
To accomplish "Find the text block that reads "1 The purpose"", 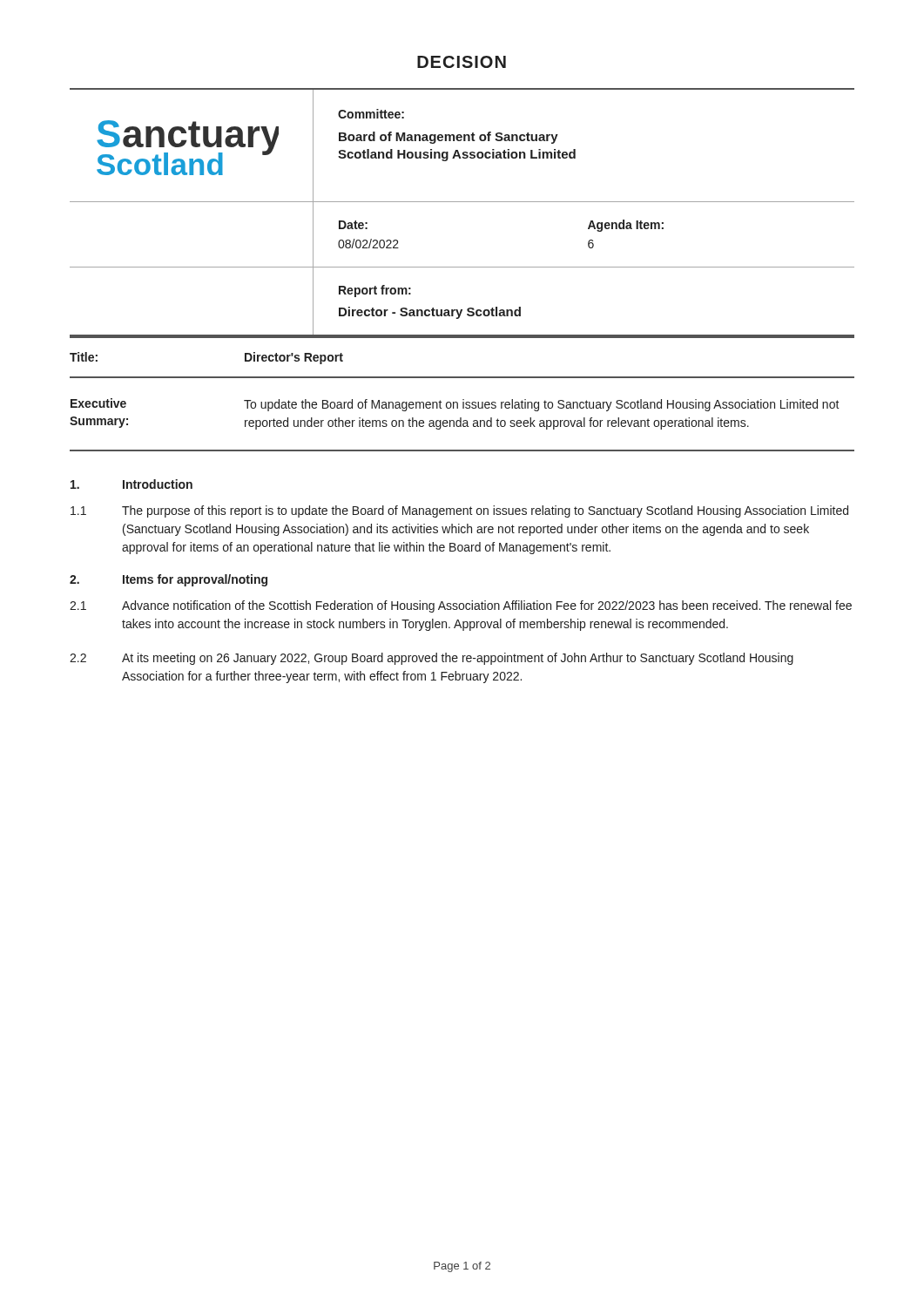I will (x=462, y=529).
